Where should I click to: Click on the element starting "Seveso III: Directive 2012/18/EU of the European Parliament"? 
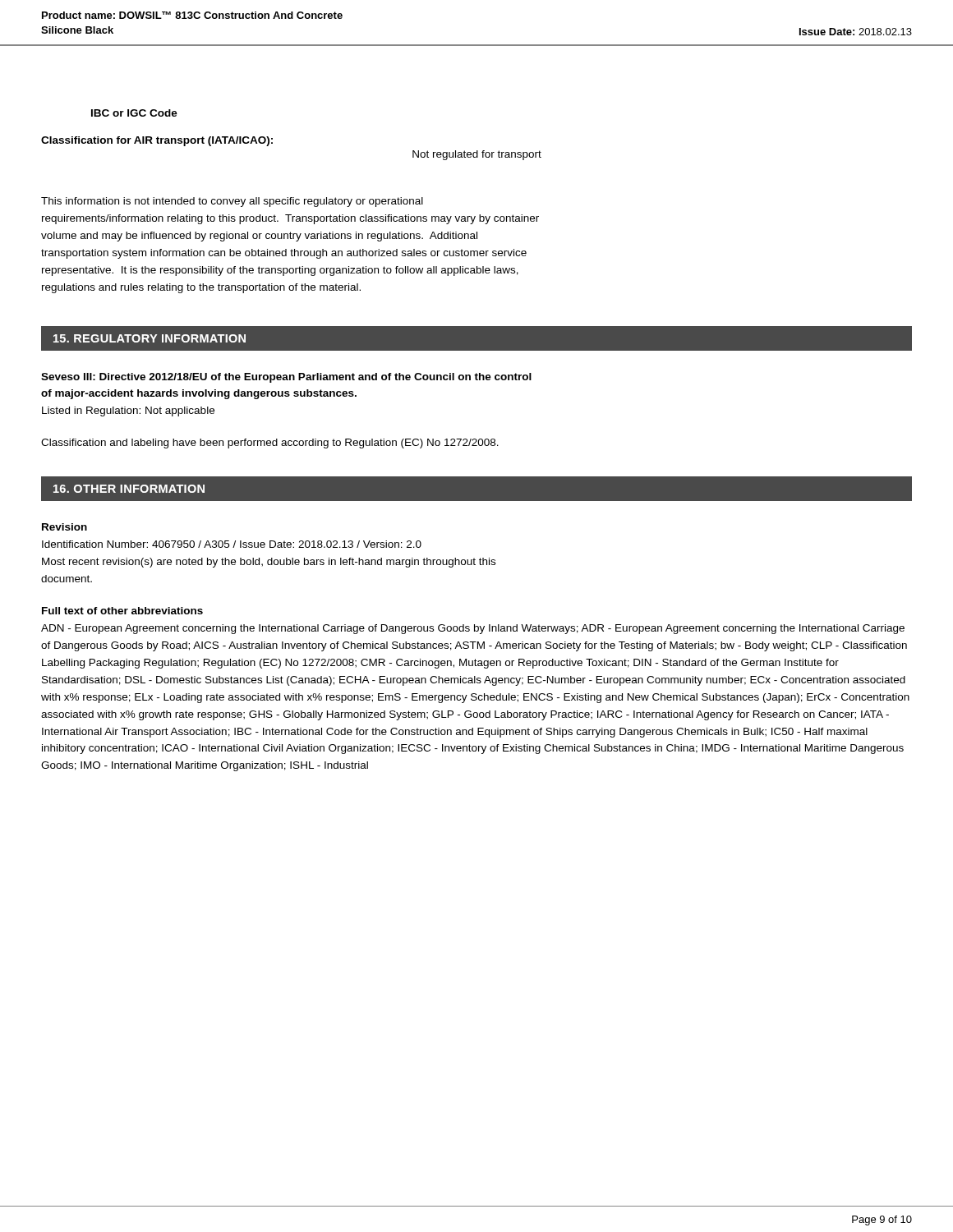pyautogui.click(x=286, y=378)
